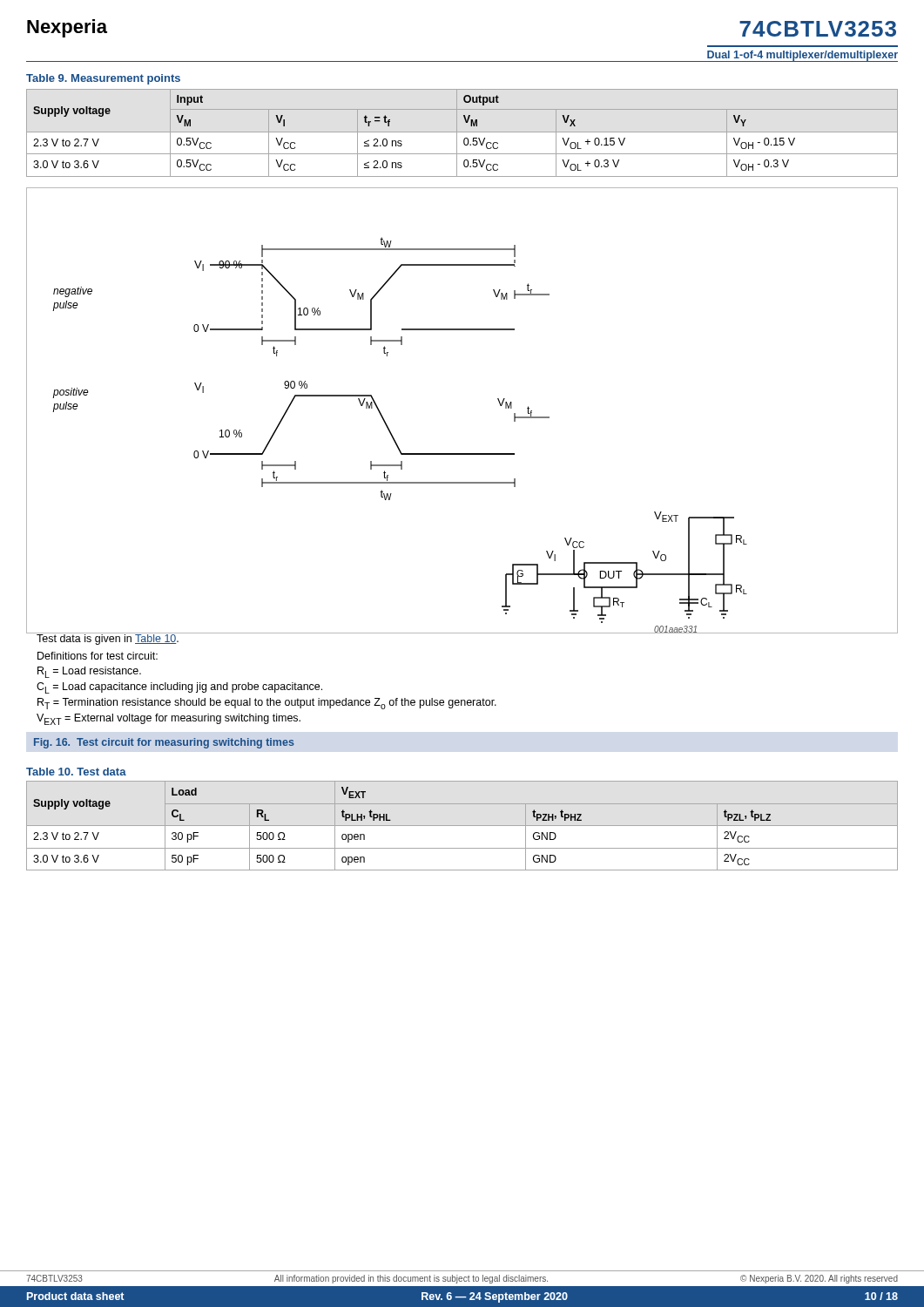Find "RL = Load resistance." on this page
The width and height of the screenshot is (924, 1307).
coord(89,672)
